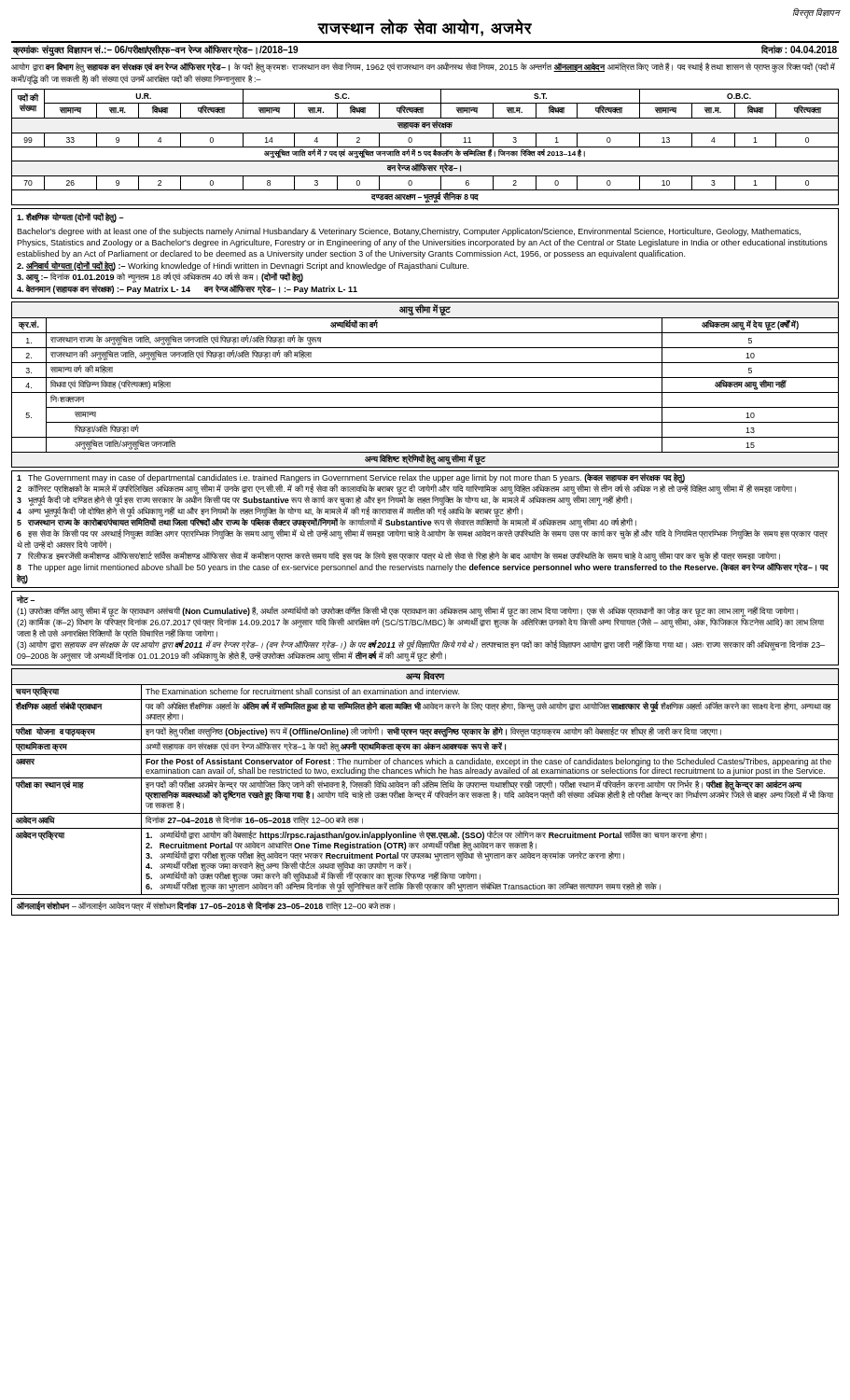Find the table that mentions "दण्डवत आरक्षण –"
The width and height of the screenshot is (850, 1400).
425,147
